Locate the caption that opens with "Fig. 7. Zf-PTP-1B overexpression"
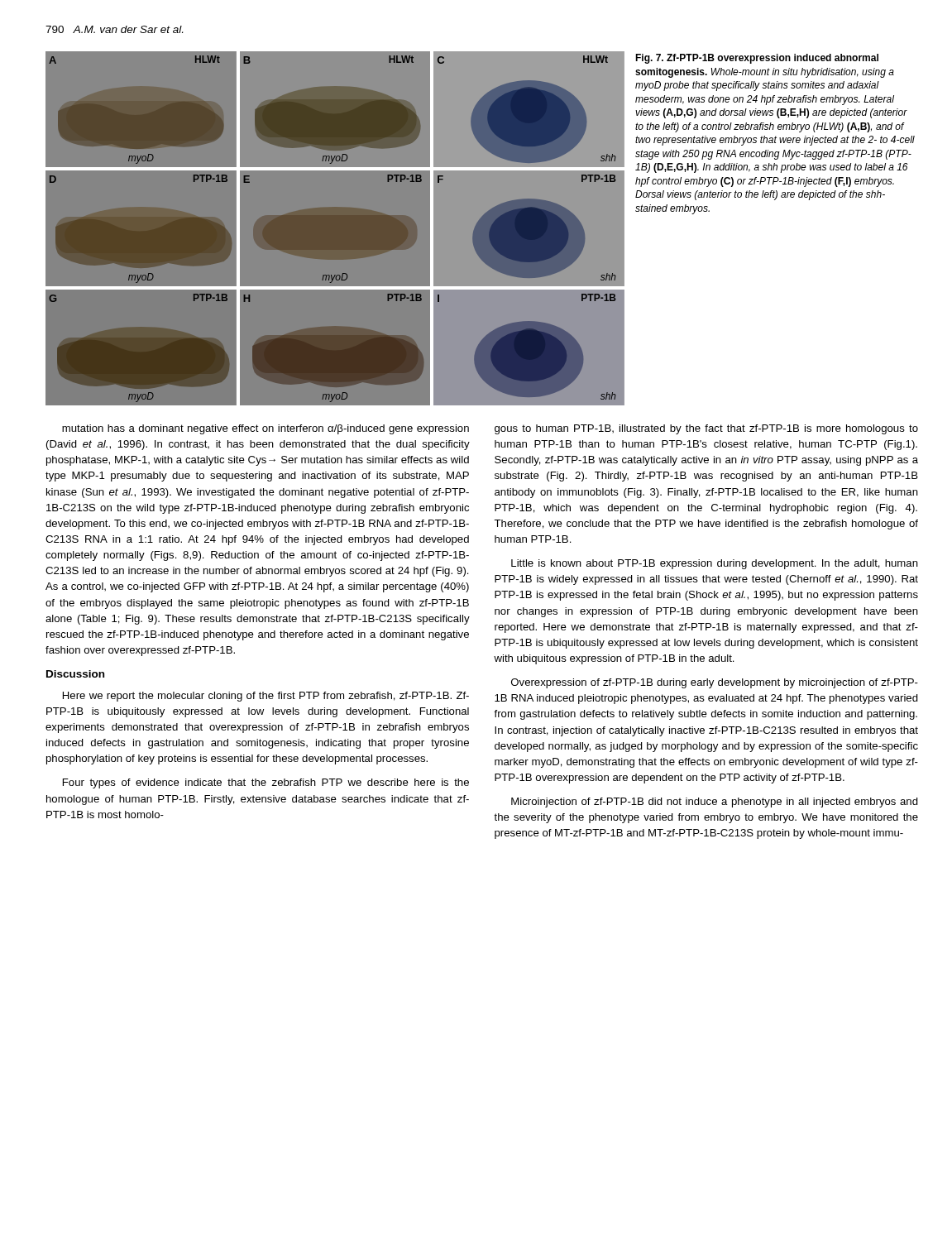This screenshot has height=1241, width=952. pos(775,133)
